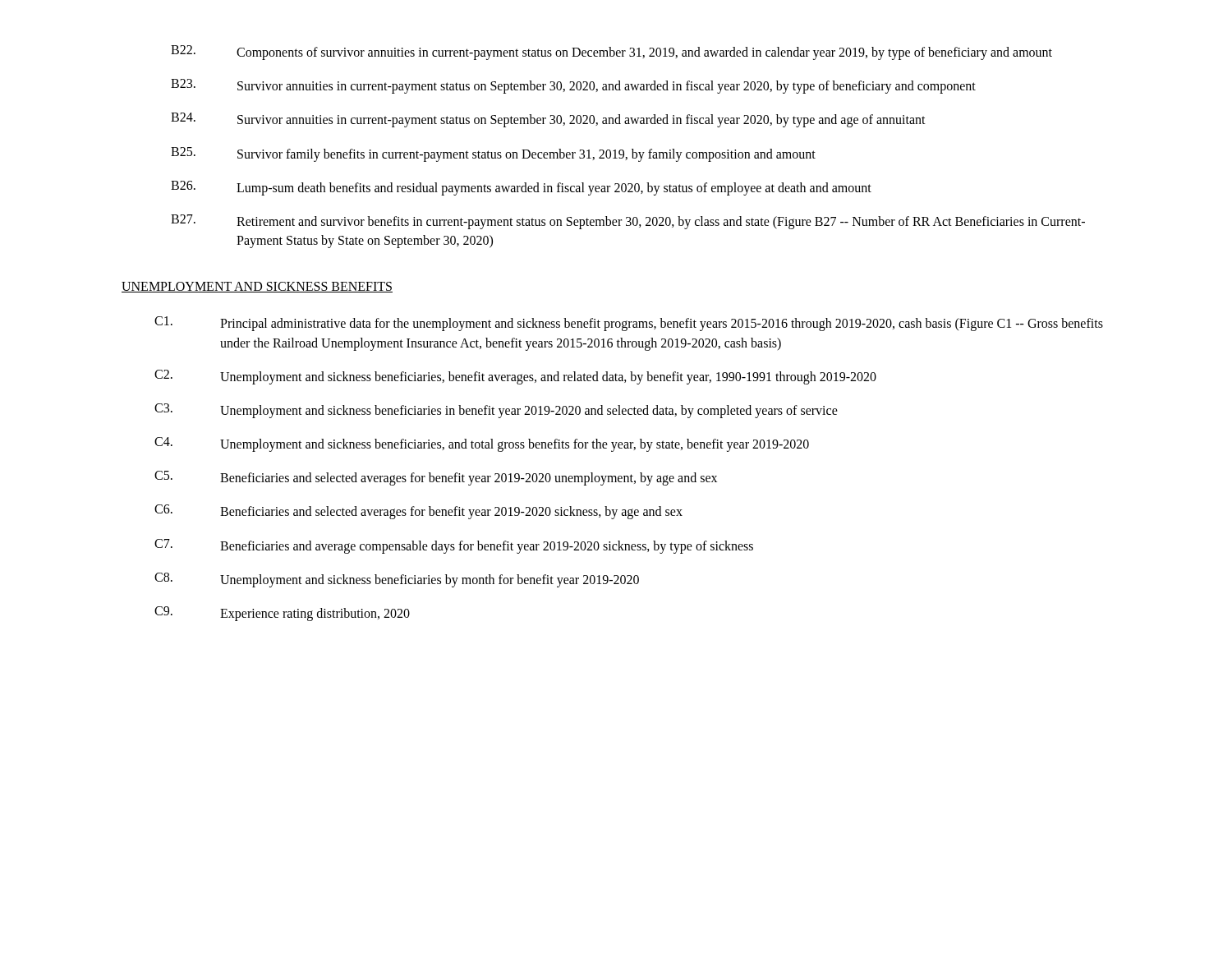Find the list item containing "B27. Retirement and survivor benefits in current-payment status"

coord(643,231)
